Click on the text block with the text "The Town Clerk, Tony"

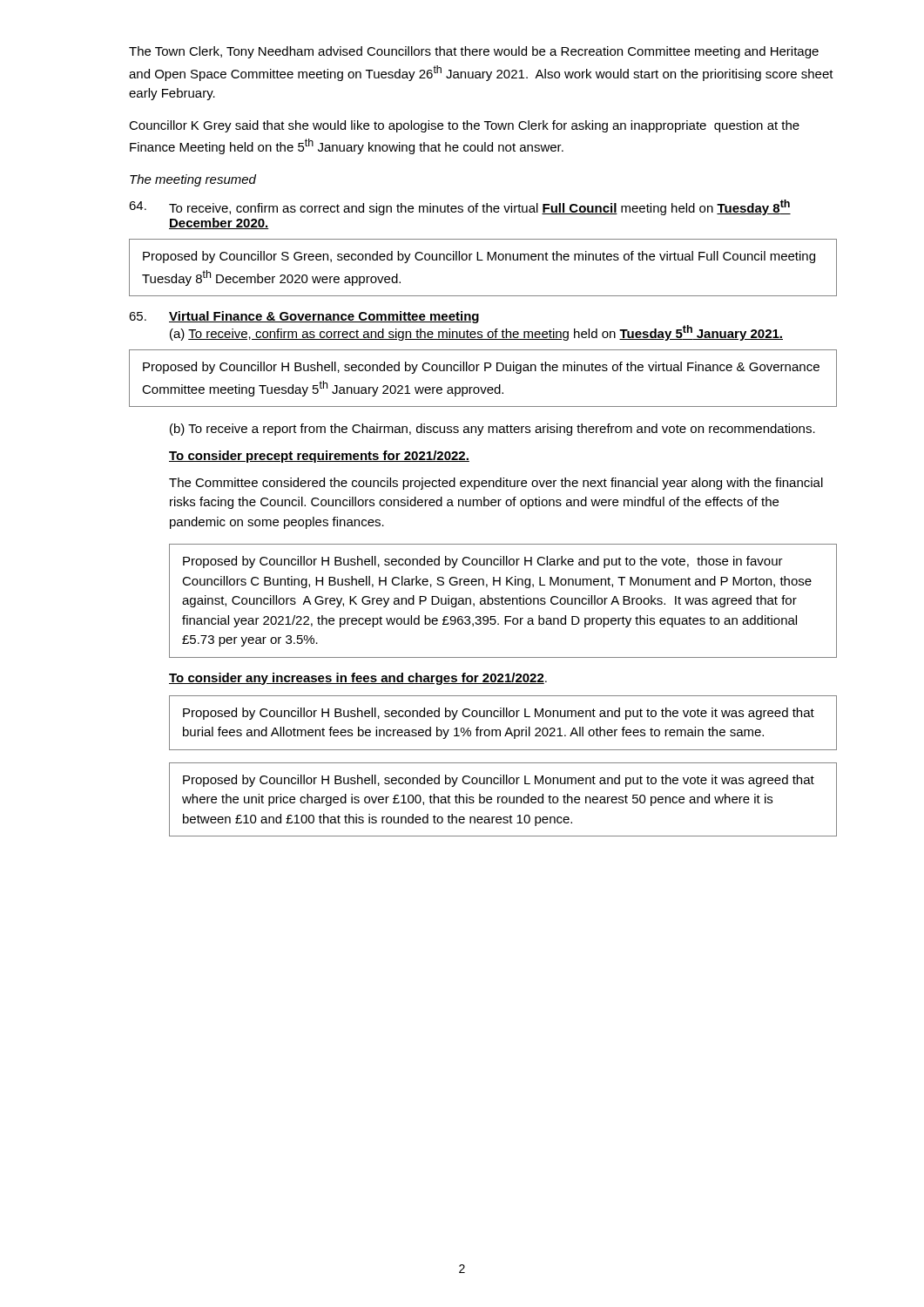click(481, 72)
